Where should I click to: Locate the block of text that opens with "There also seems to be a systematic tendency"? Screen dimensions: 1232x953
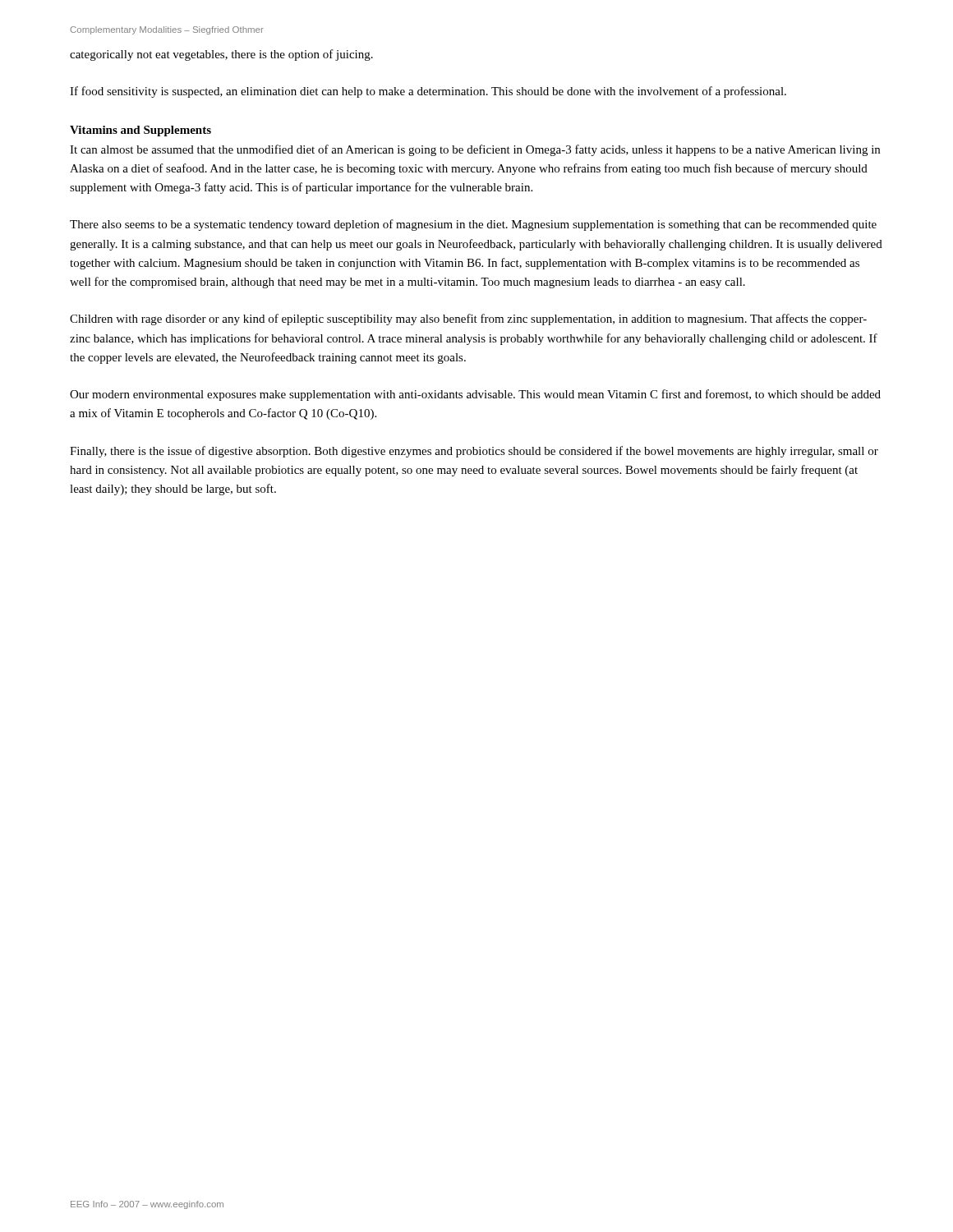click(476, 253)
